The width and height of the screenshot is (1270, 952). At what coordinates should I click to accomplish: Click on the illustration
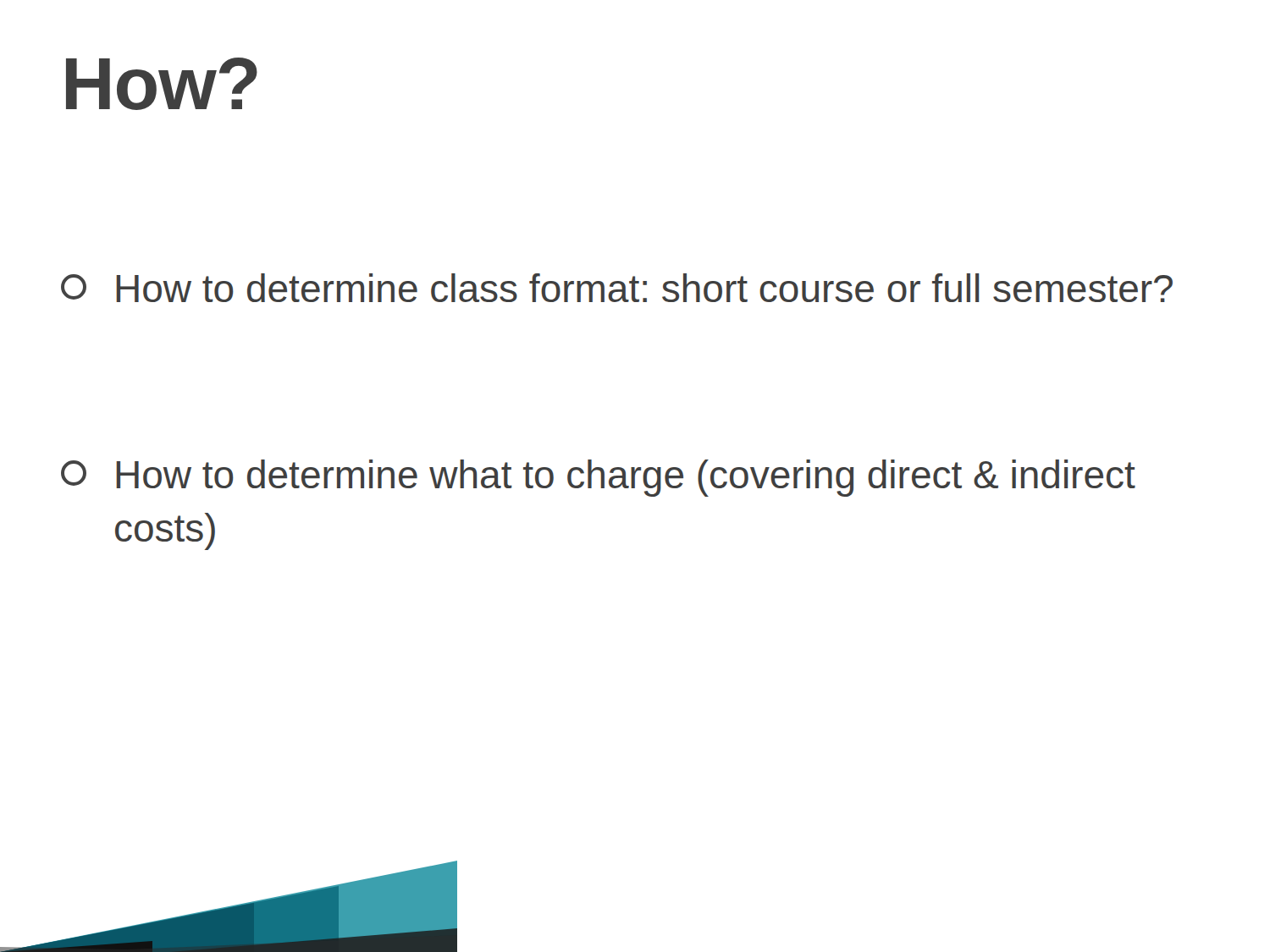(229, 881)
